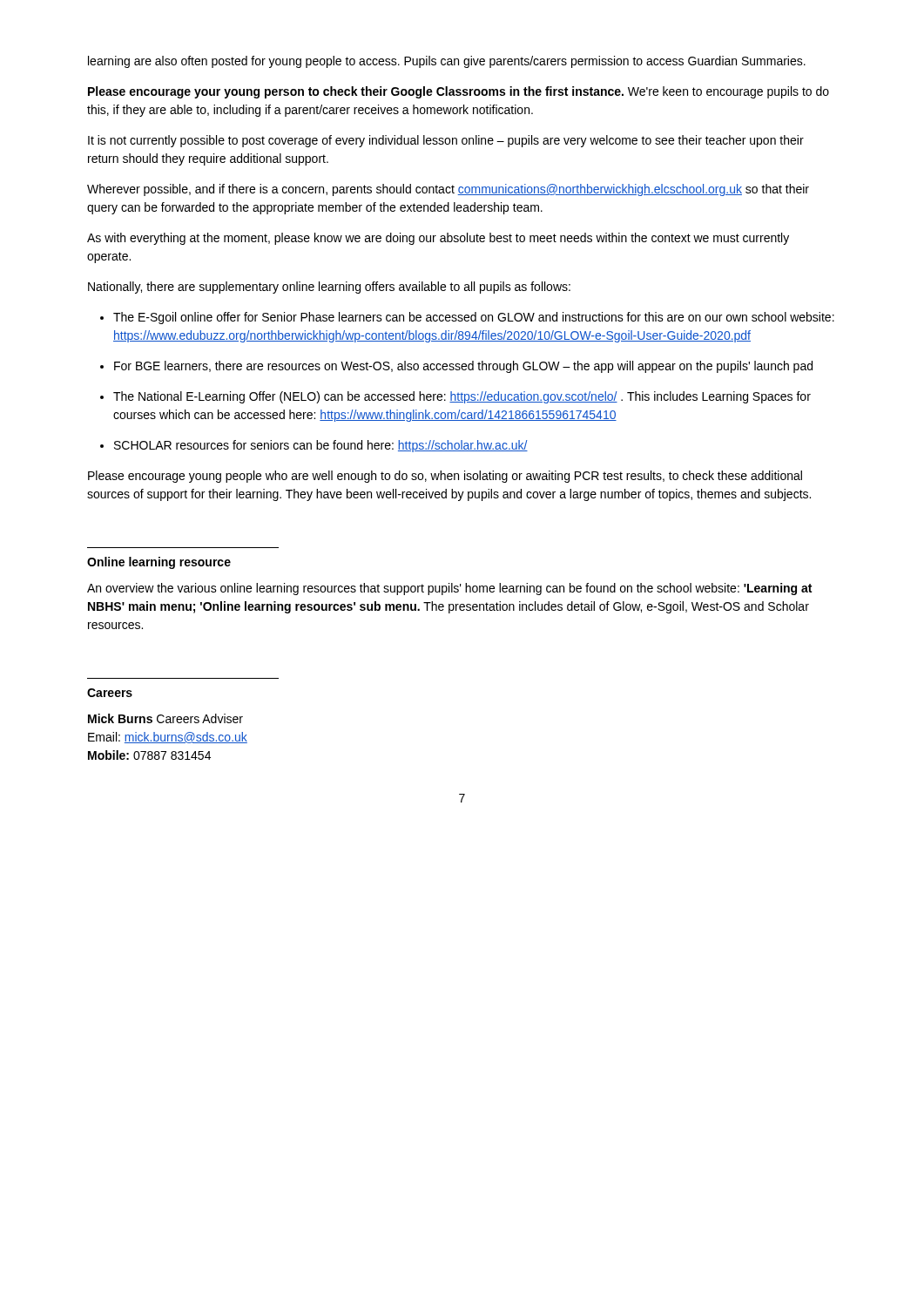Screen dimensions: 1307x924
Task: Find the text block that says "Mick Burns Careers Adviser Email: mick.burns@sds.co.uk Mobile: 07887"
Action: [x=165, y=718]
